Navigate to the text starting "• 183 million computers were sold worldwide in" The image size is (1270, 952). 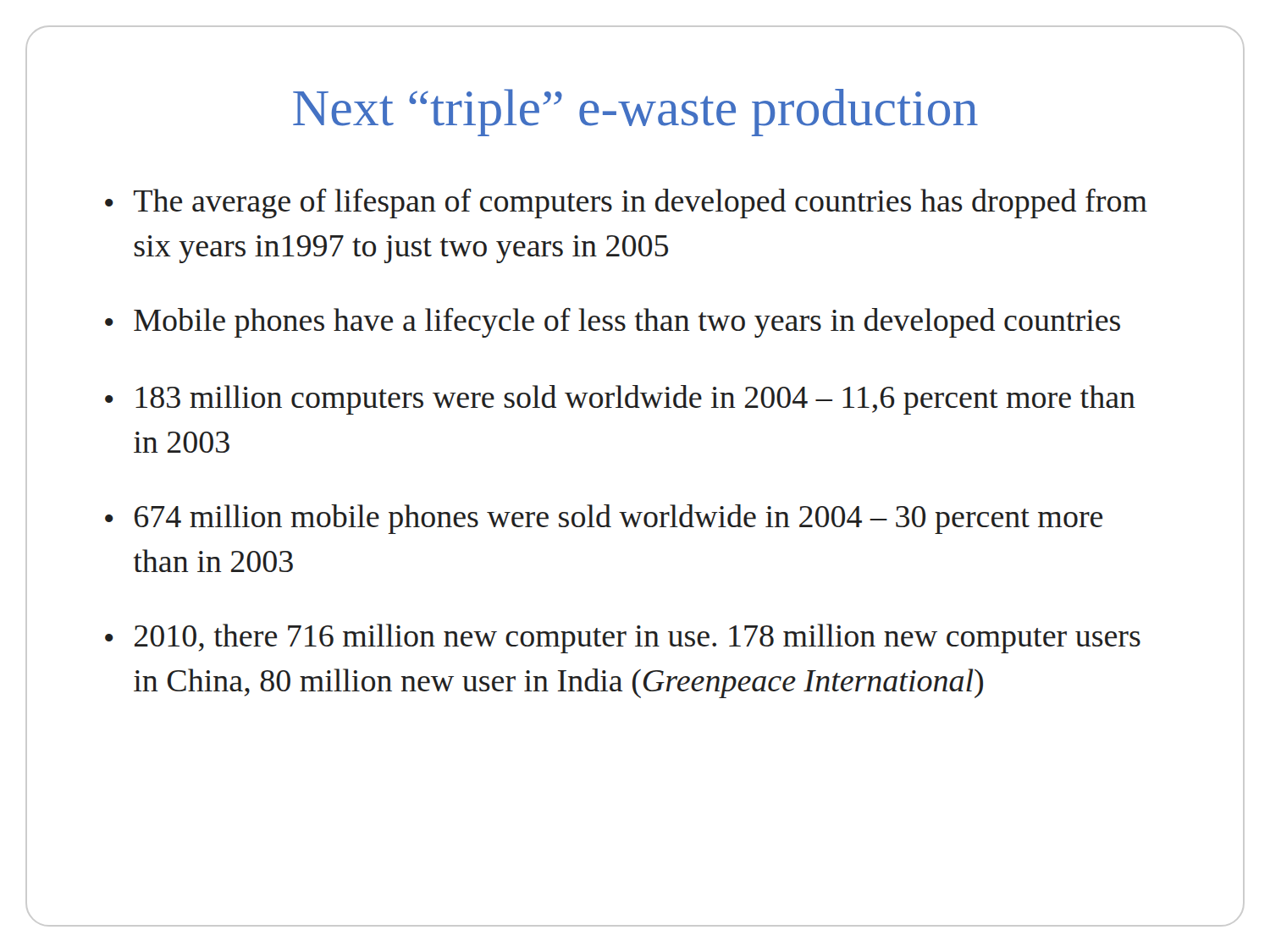635,420
